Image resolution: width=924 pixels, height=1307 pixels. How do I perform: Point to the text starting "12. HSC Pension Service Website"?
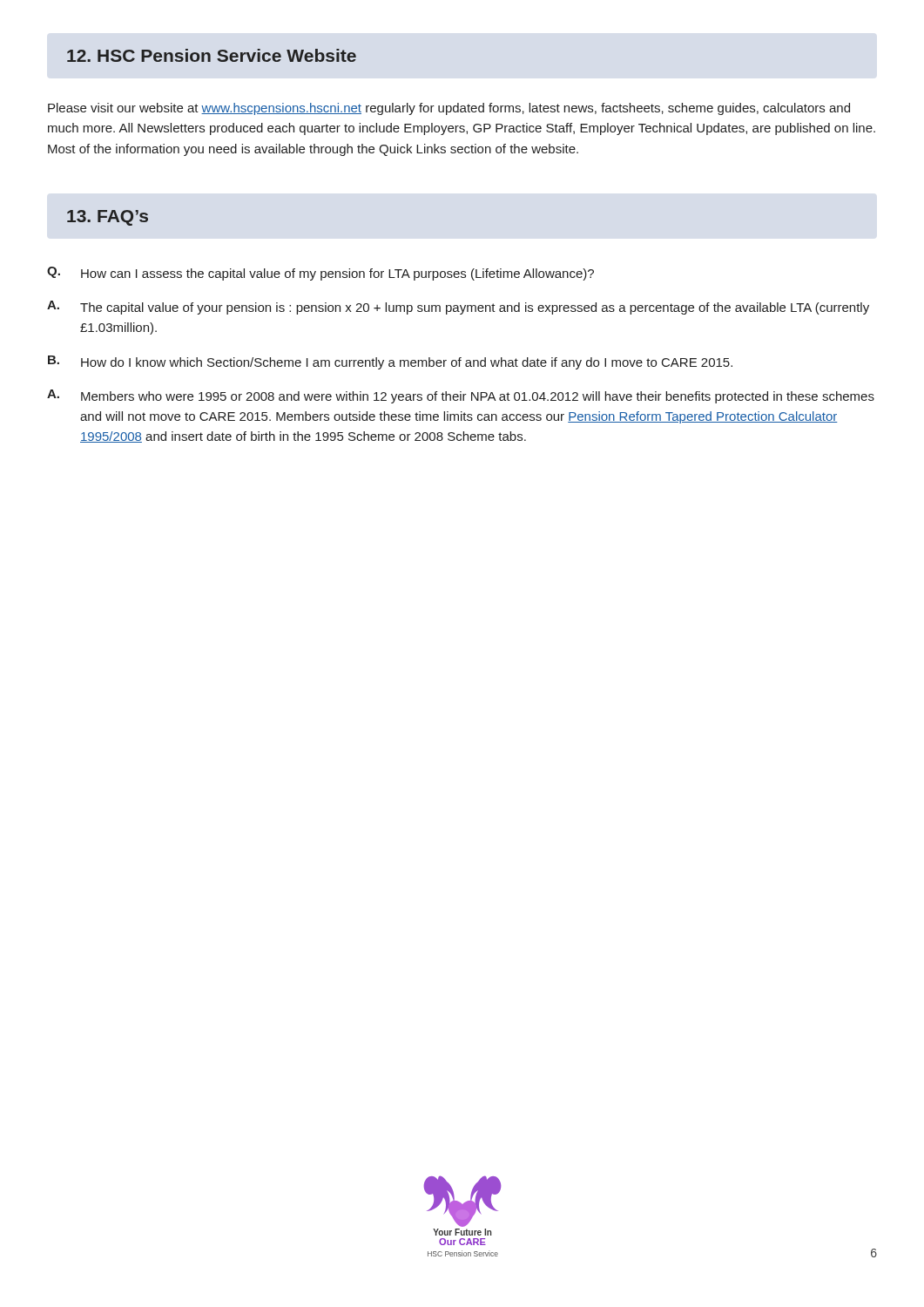click(212, 55)
